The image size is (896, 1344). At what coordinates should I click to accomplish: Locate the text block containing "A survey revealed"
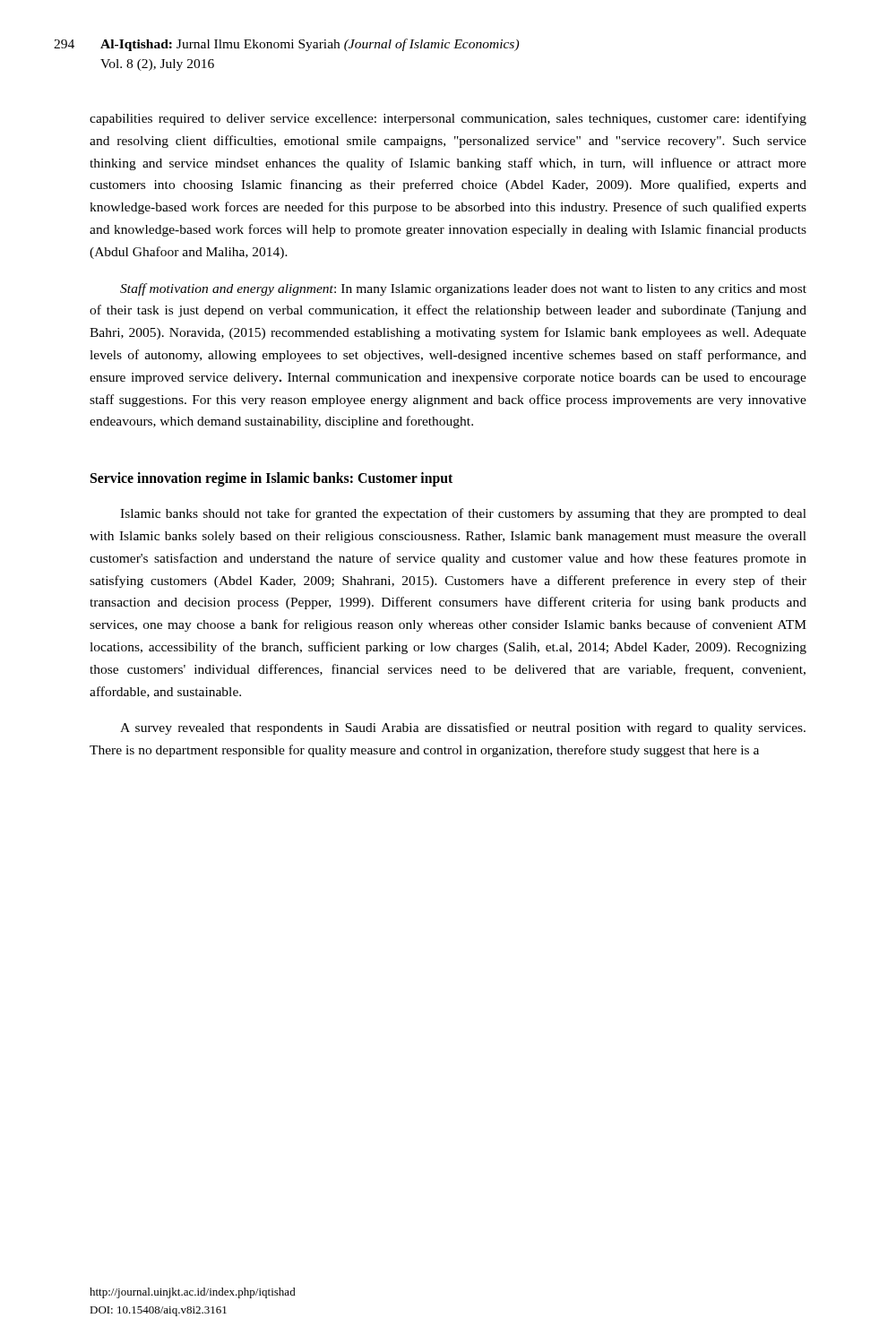(x=448, y=739)
